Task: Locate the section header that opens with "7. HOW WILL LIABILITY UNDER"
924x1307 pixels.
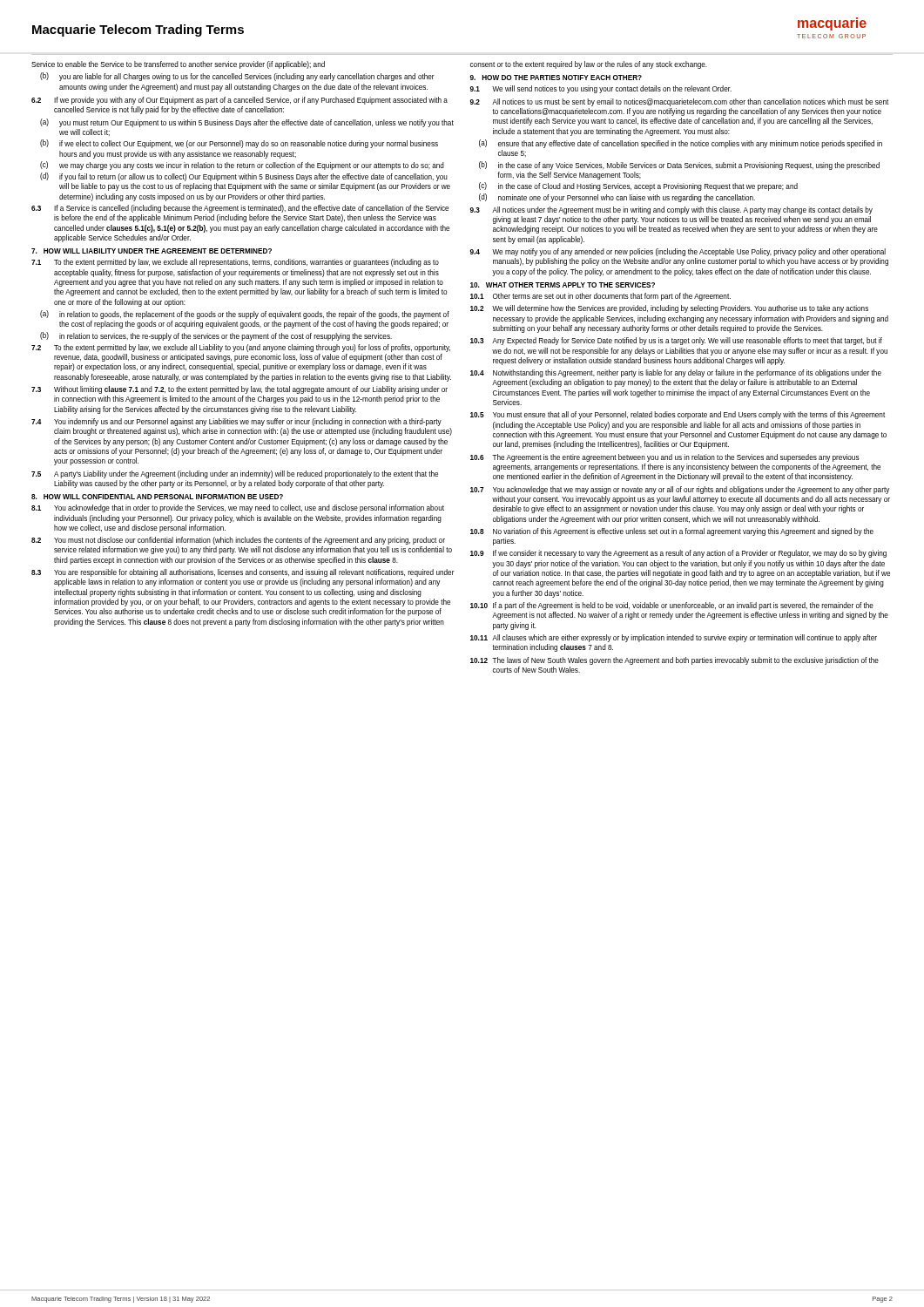Action: point(152,252)
